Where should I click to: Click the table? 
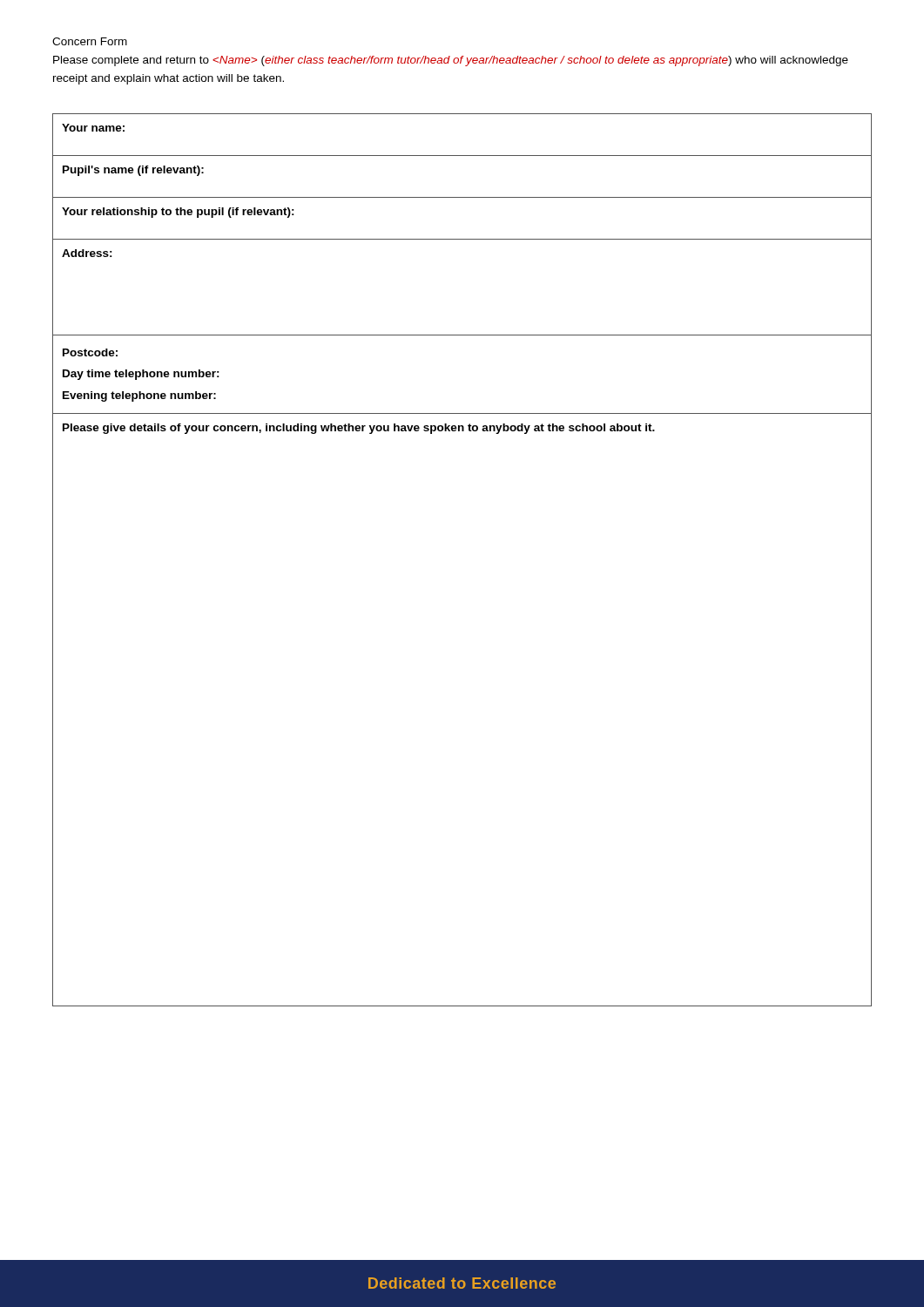462,560
